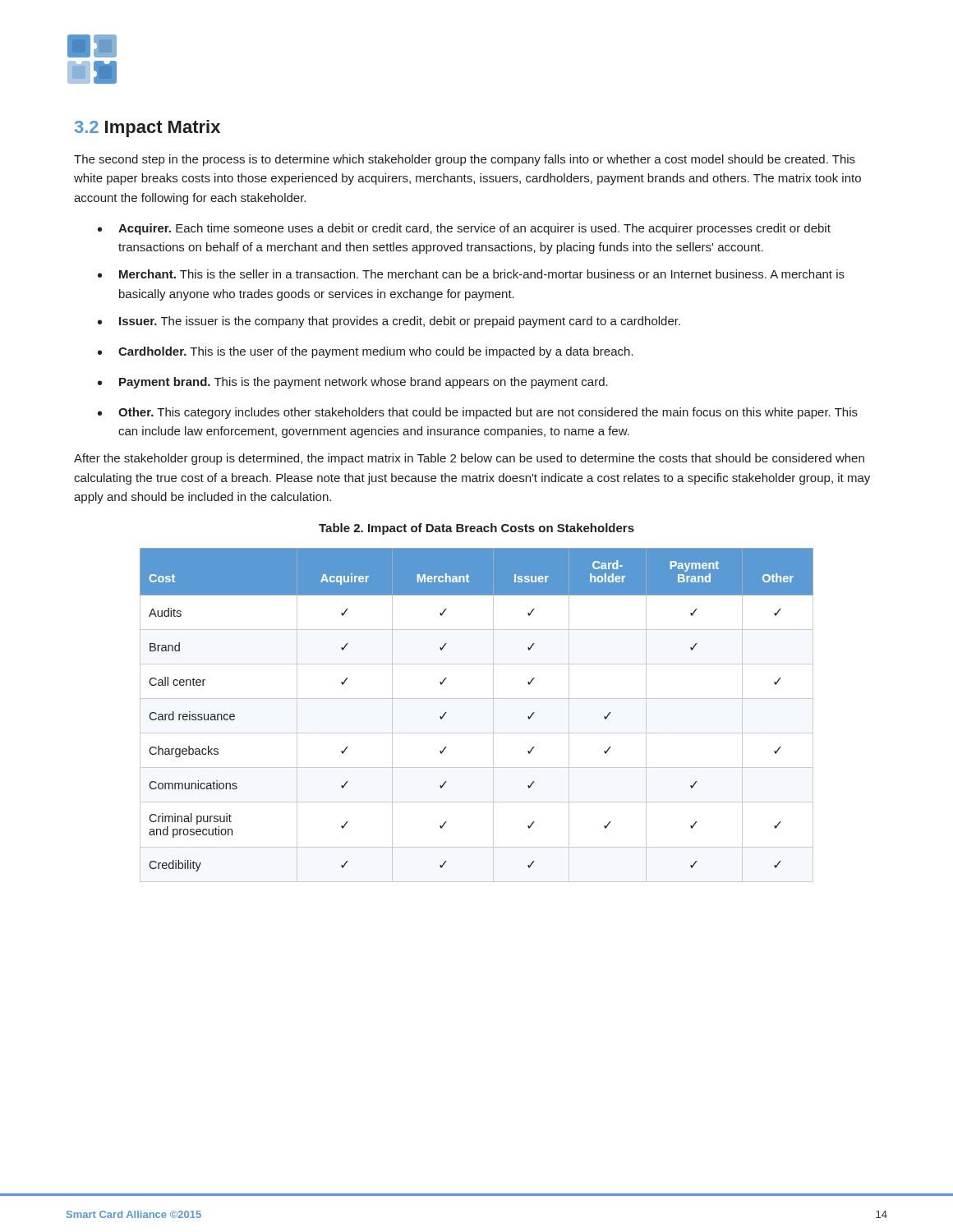Click on the text block starting "• Merchant. This is the seller in a"
Screen dimensions: 1232x953
pyautogui.click(x=488, y=284)
